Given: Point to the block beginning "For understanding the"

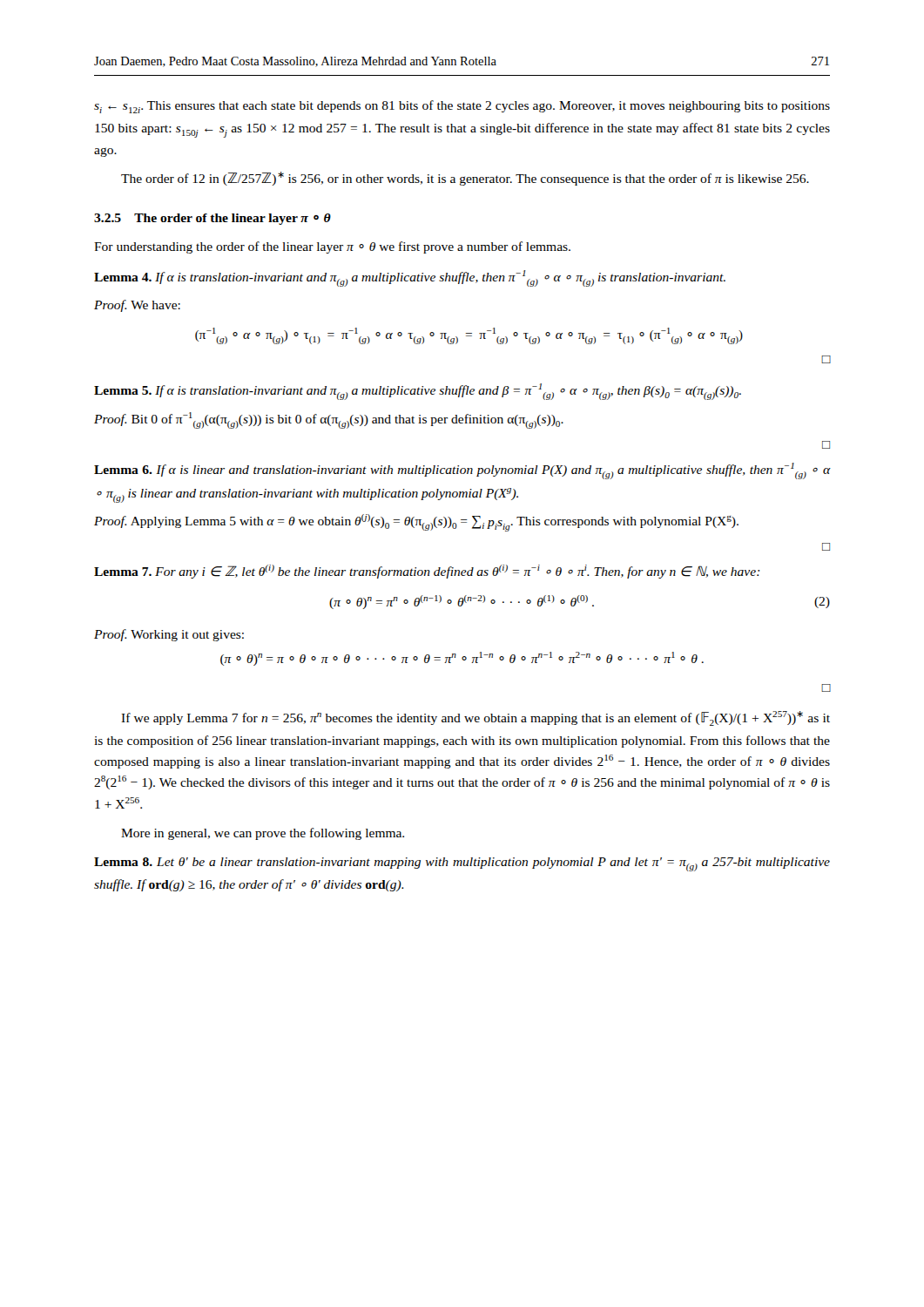Looking at the screenshot, I should tap(462, 247).
